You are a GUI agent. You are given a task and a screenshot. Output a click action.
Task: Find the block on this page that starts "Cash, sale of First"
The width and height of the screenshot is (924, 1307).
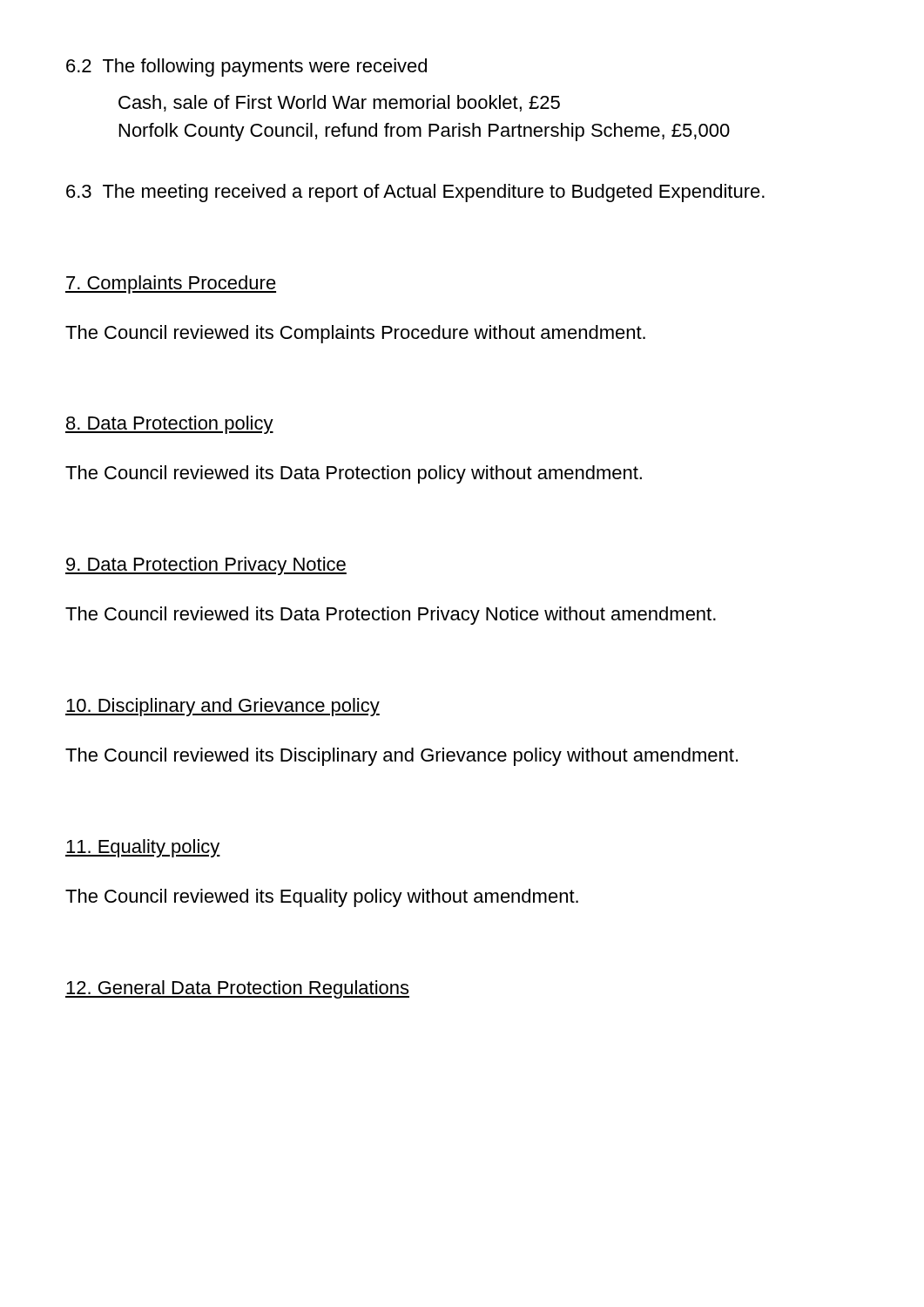[424, 116]
